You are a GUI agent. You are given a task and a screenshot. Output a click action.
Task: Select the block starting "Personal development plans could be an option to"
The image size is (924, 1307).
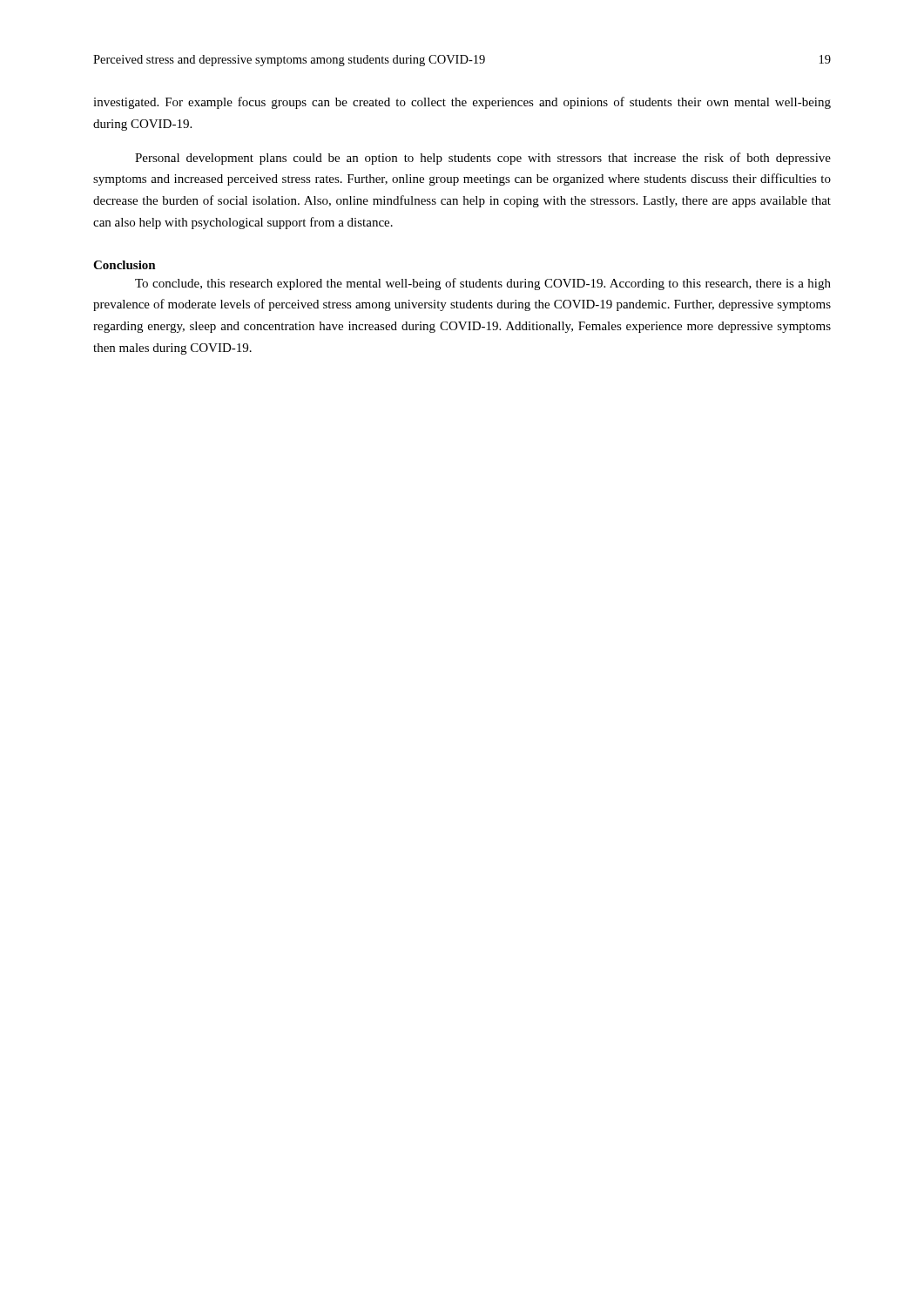click(x=462, y=190)
